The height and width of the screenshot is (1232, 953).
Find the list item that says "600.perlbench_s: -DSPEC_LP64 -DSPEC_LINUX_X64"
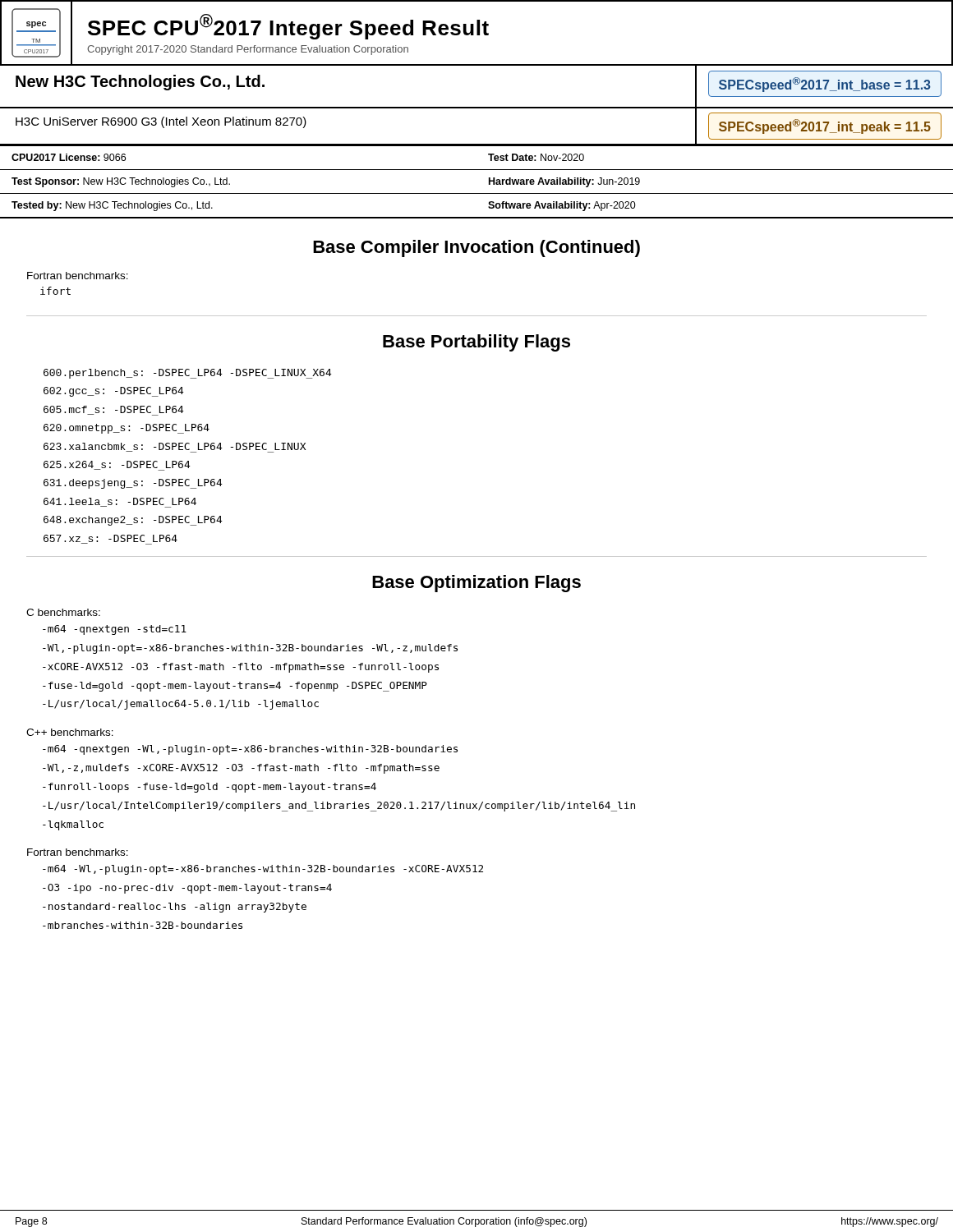[x=187, y=373]
